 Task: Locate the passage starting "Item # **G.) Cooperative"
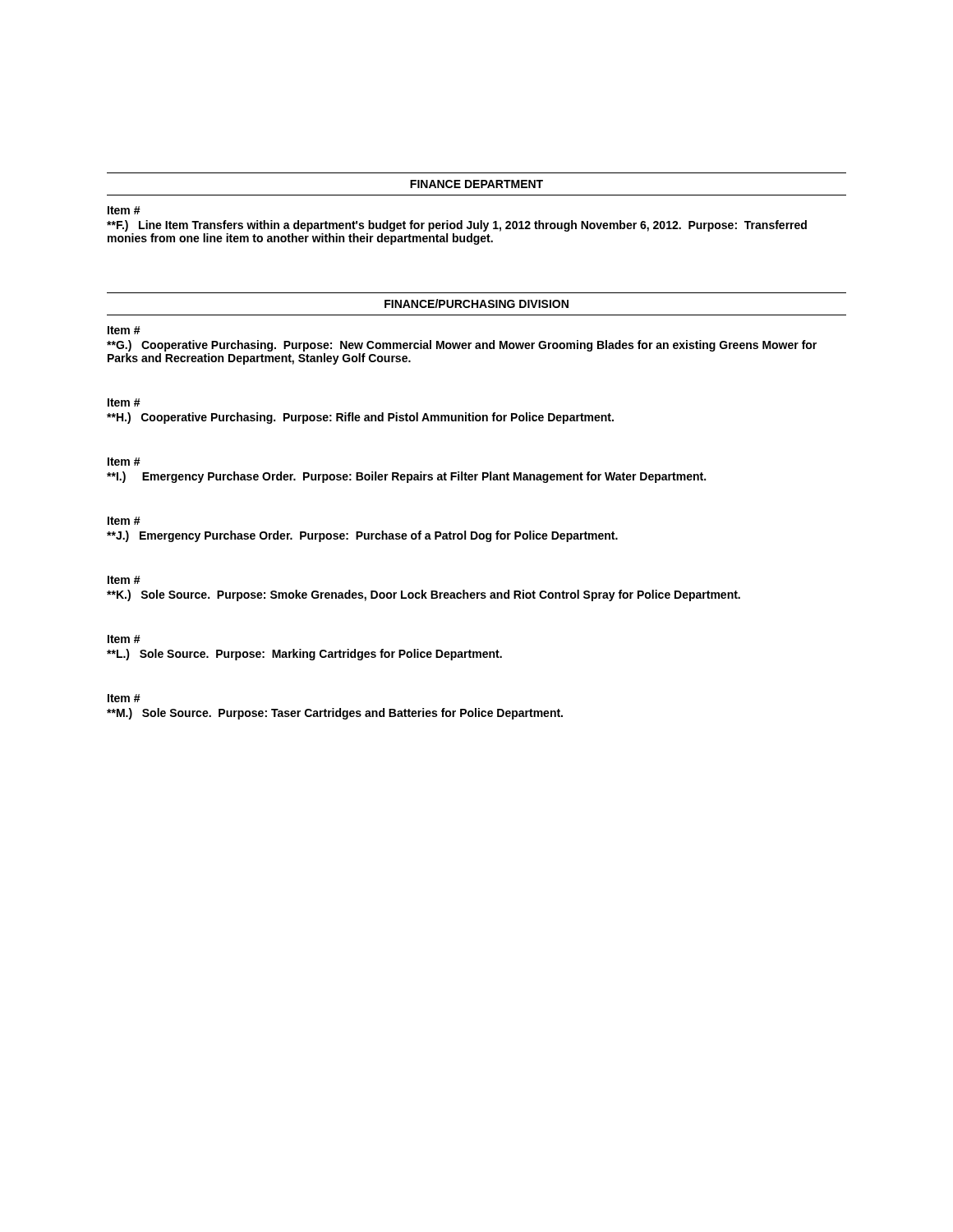click(476, 344)
